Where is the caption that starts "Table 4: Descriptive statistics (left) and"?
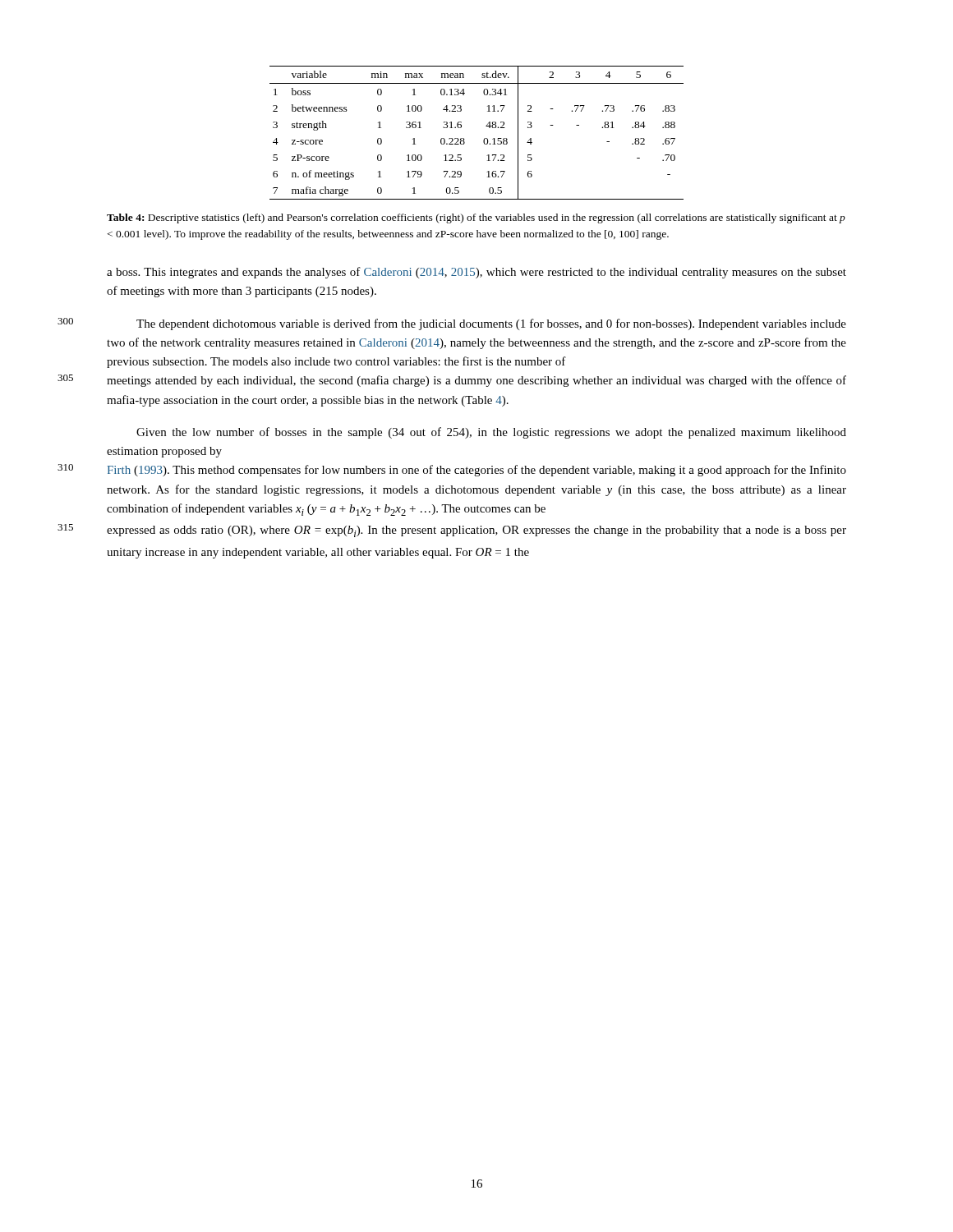 tap(476, 225)
